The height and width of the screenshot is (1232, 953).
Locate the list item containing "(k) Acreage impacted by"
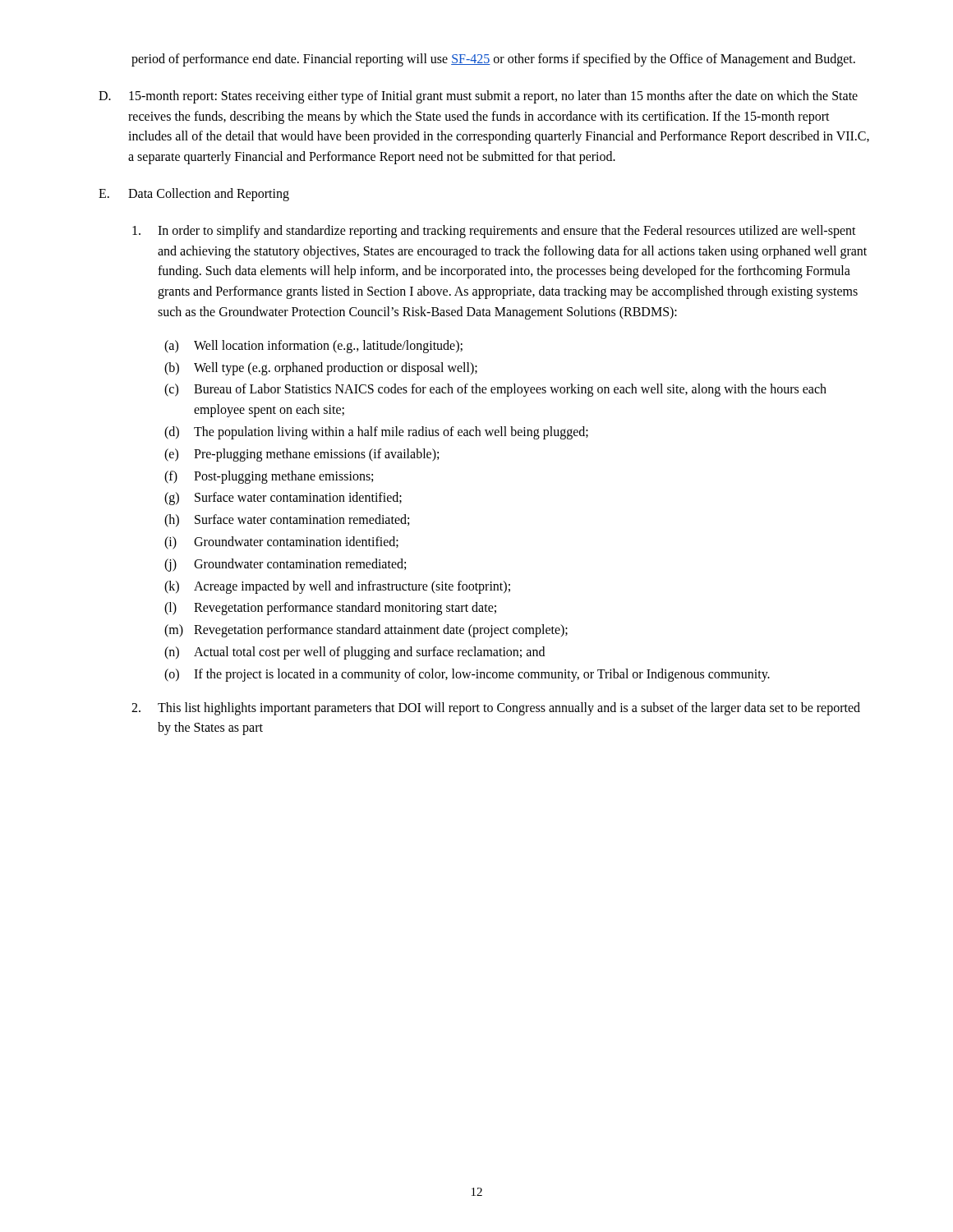click(x=338, y=586)
